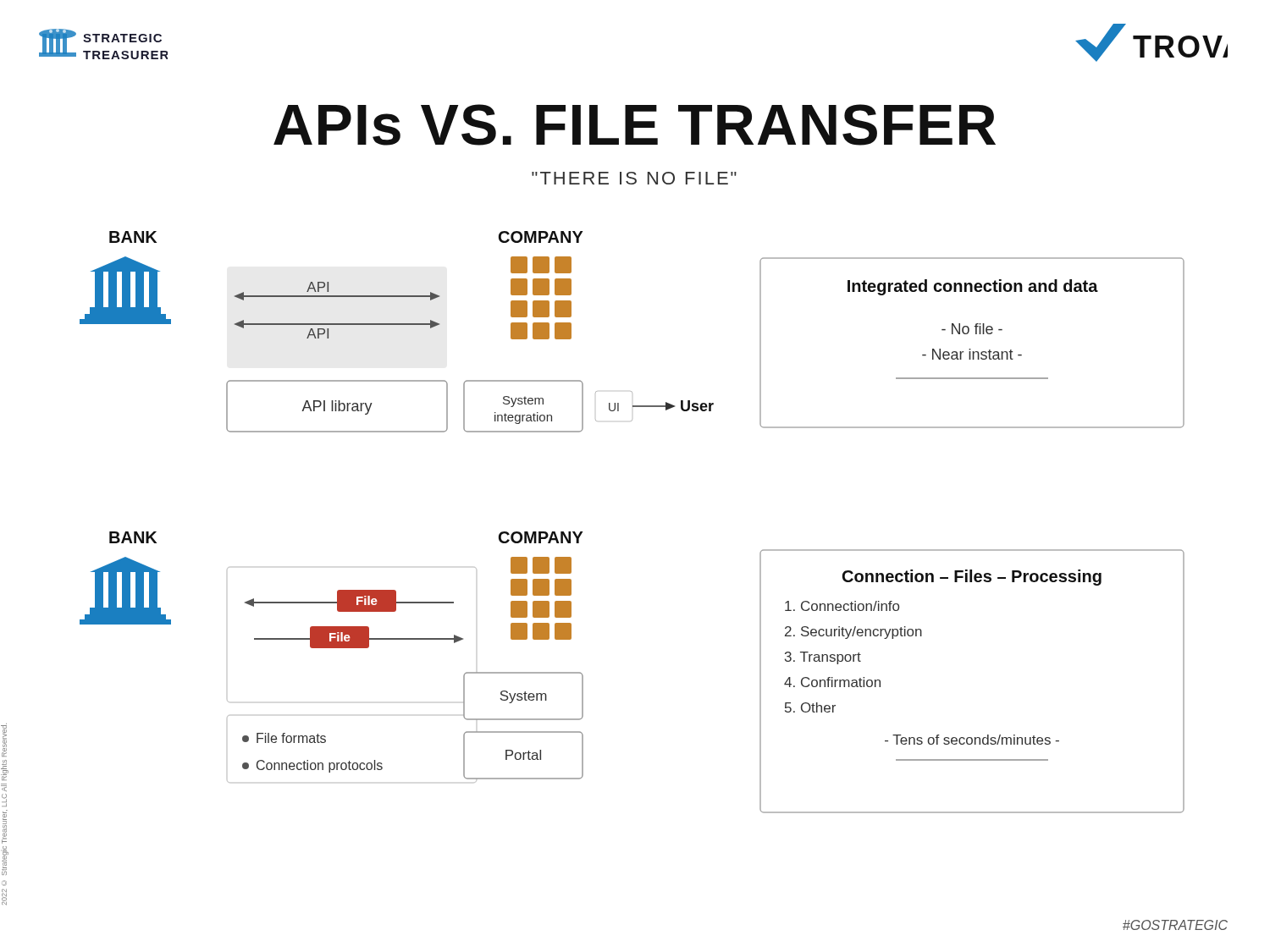Find the title
The height and width of the screenshot is (952, 1270).
coord(635,124)
